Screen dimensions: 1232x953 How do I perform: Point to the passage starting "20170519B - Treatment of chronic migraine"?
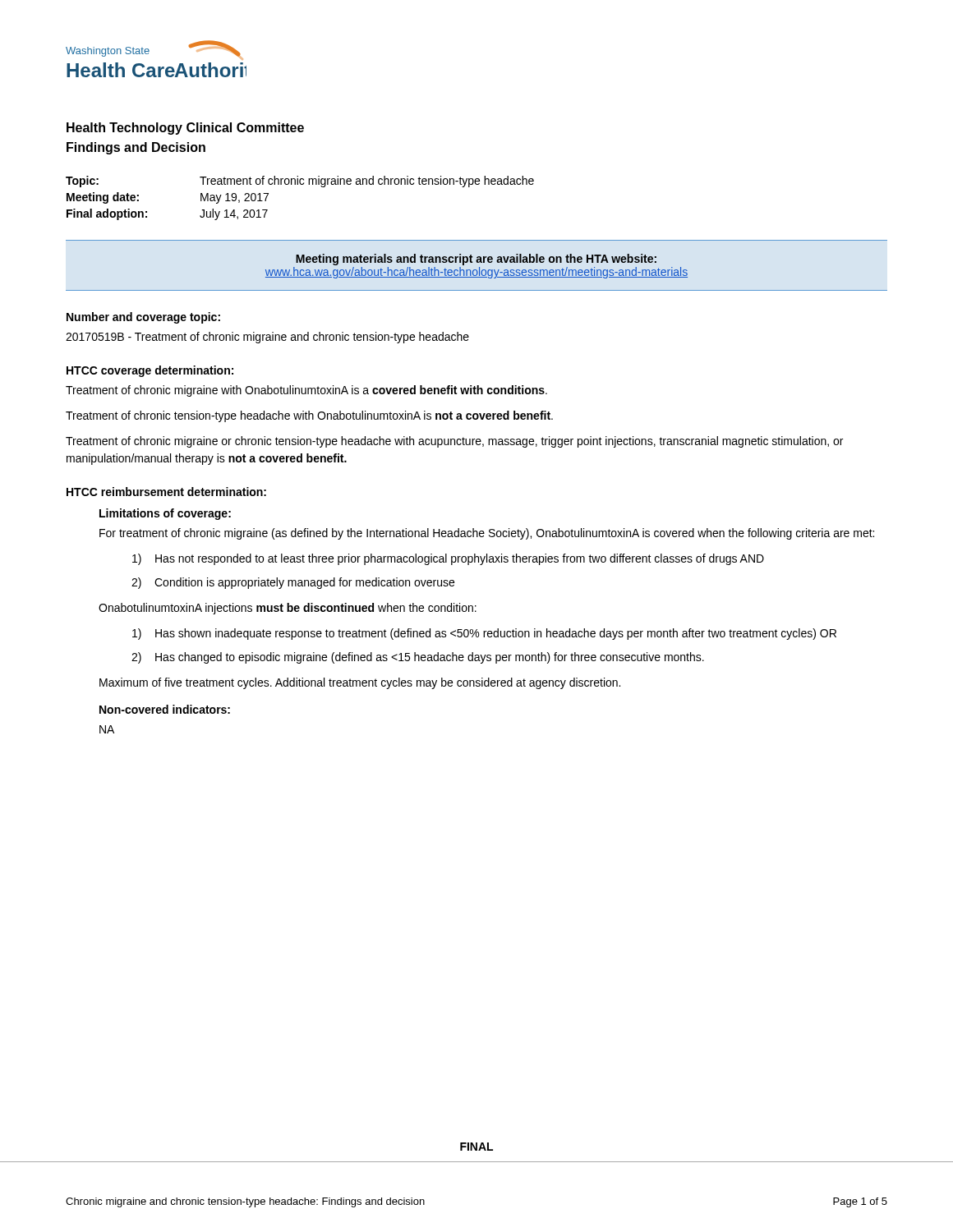click(267, 337)
